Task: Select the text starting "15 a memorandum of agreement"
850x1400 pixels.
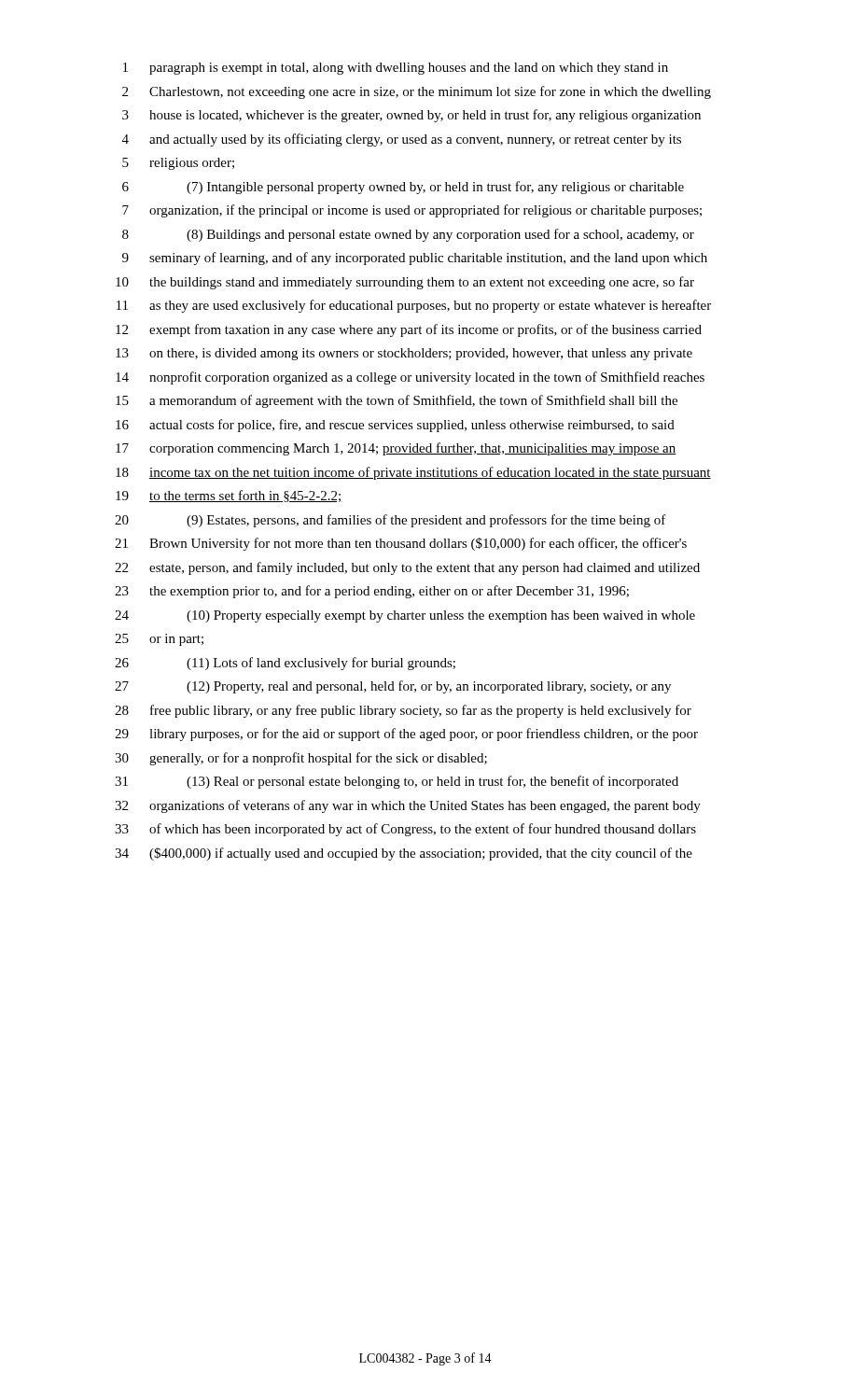Action: [x=425, y=401]
